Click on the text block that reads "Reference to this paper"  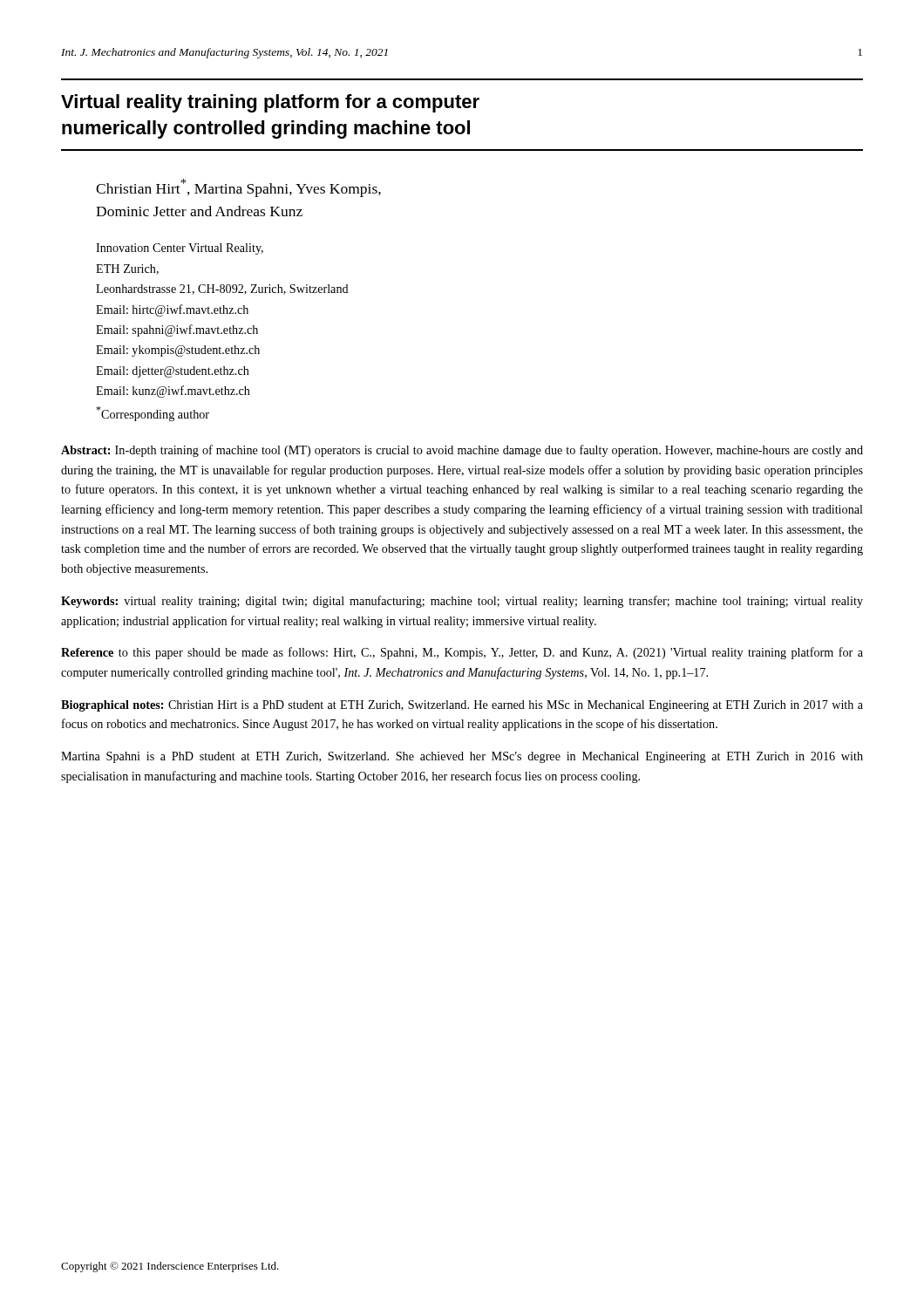(462, 663)
